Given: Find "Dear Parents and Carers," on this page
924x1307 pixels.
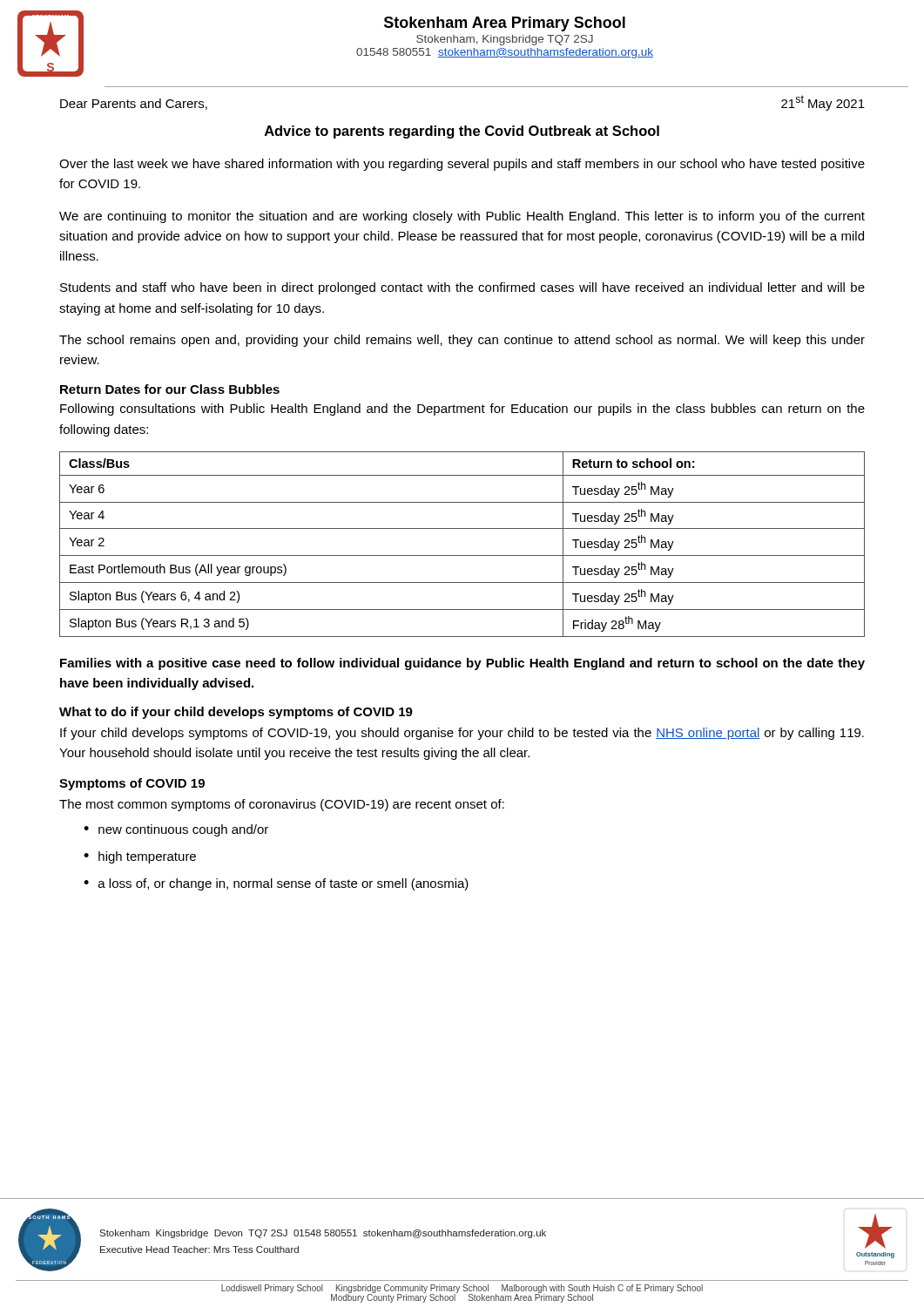Looking at the screenshot, I should tap(134, 103).
